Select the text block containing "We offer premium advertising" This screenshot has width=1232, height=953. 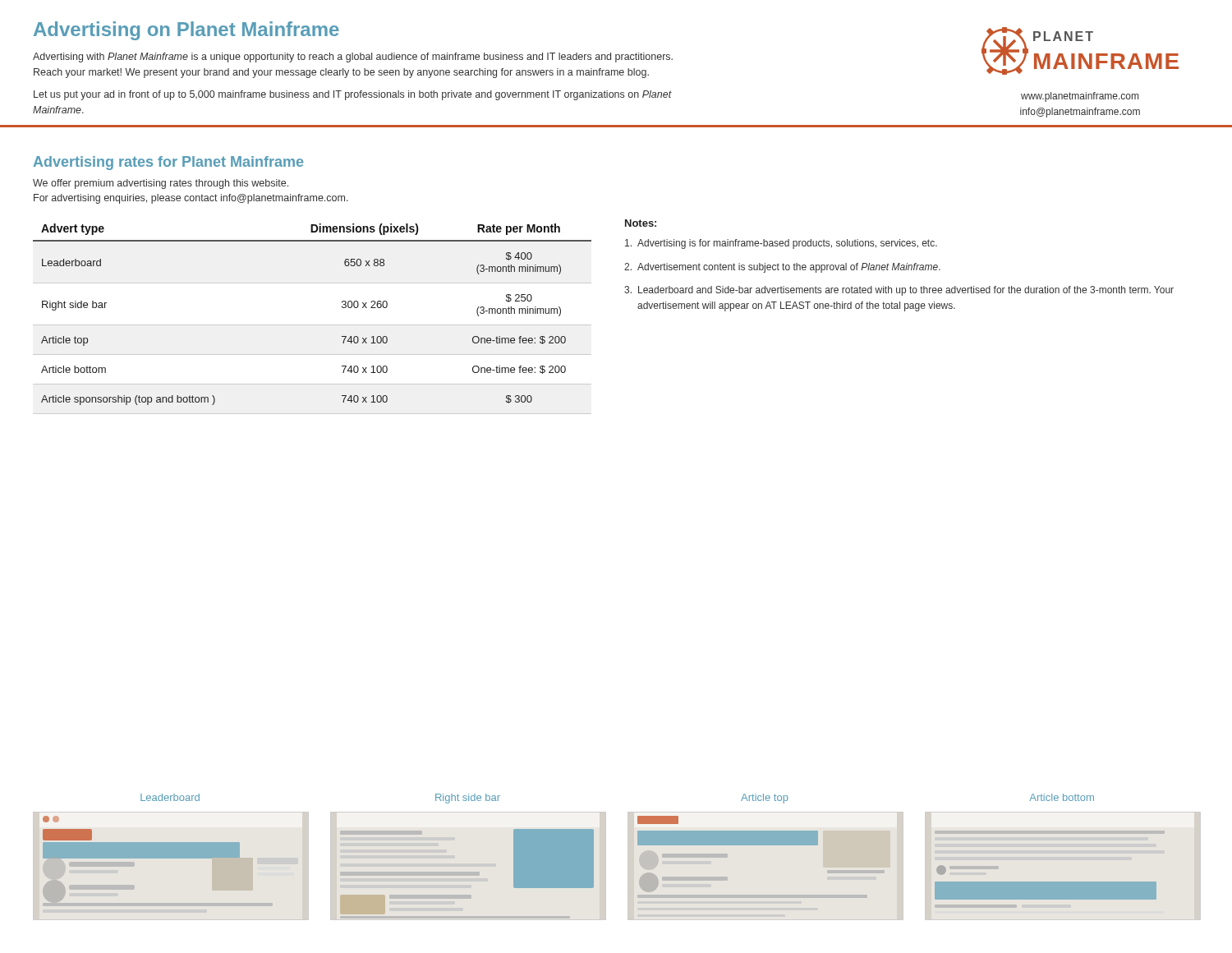161,183
